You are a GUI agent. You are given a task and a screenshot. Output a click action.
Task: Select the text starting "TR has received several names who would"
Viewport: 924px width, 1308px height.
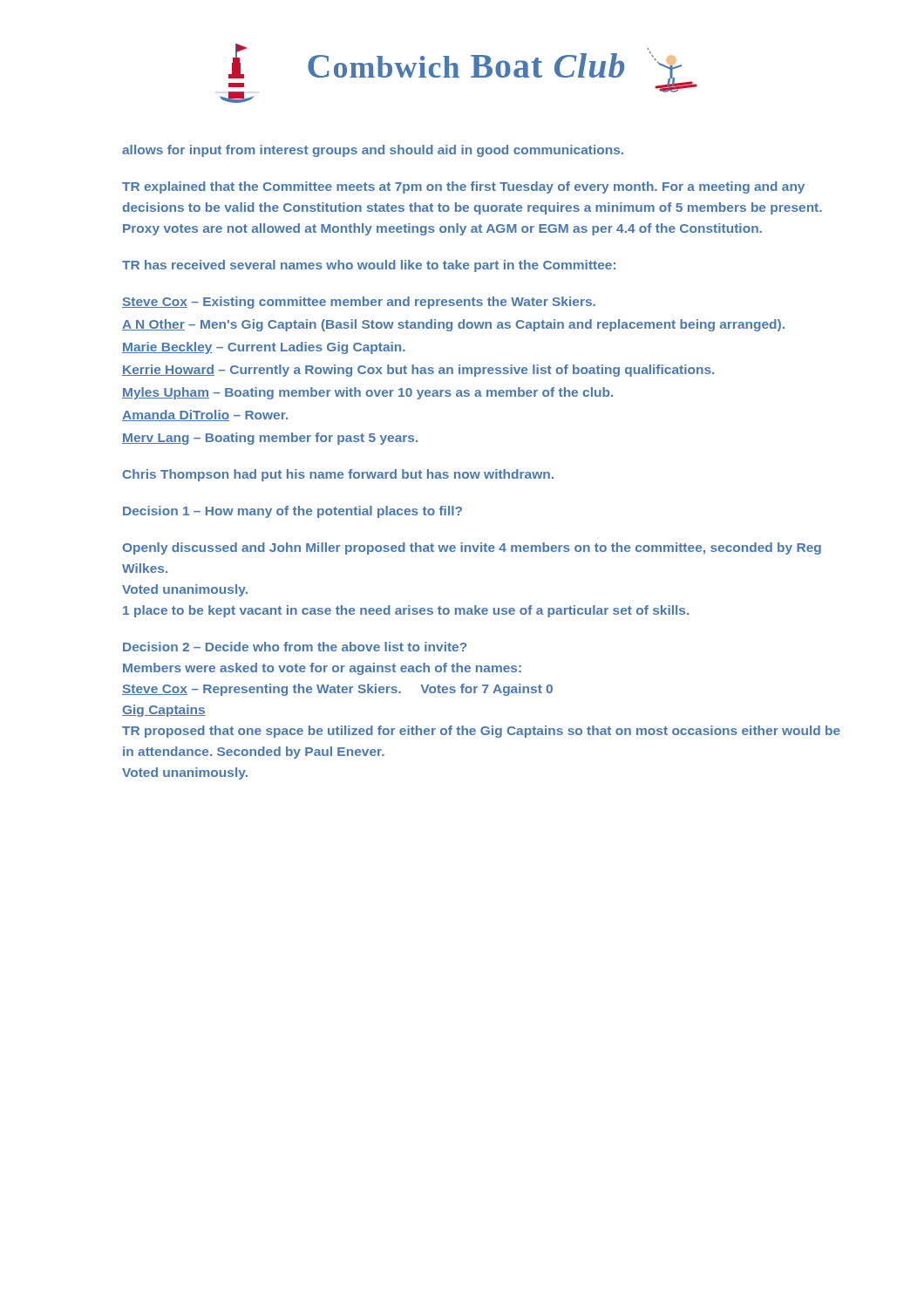[369, 265]
